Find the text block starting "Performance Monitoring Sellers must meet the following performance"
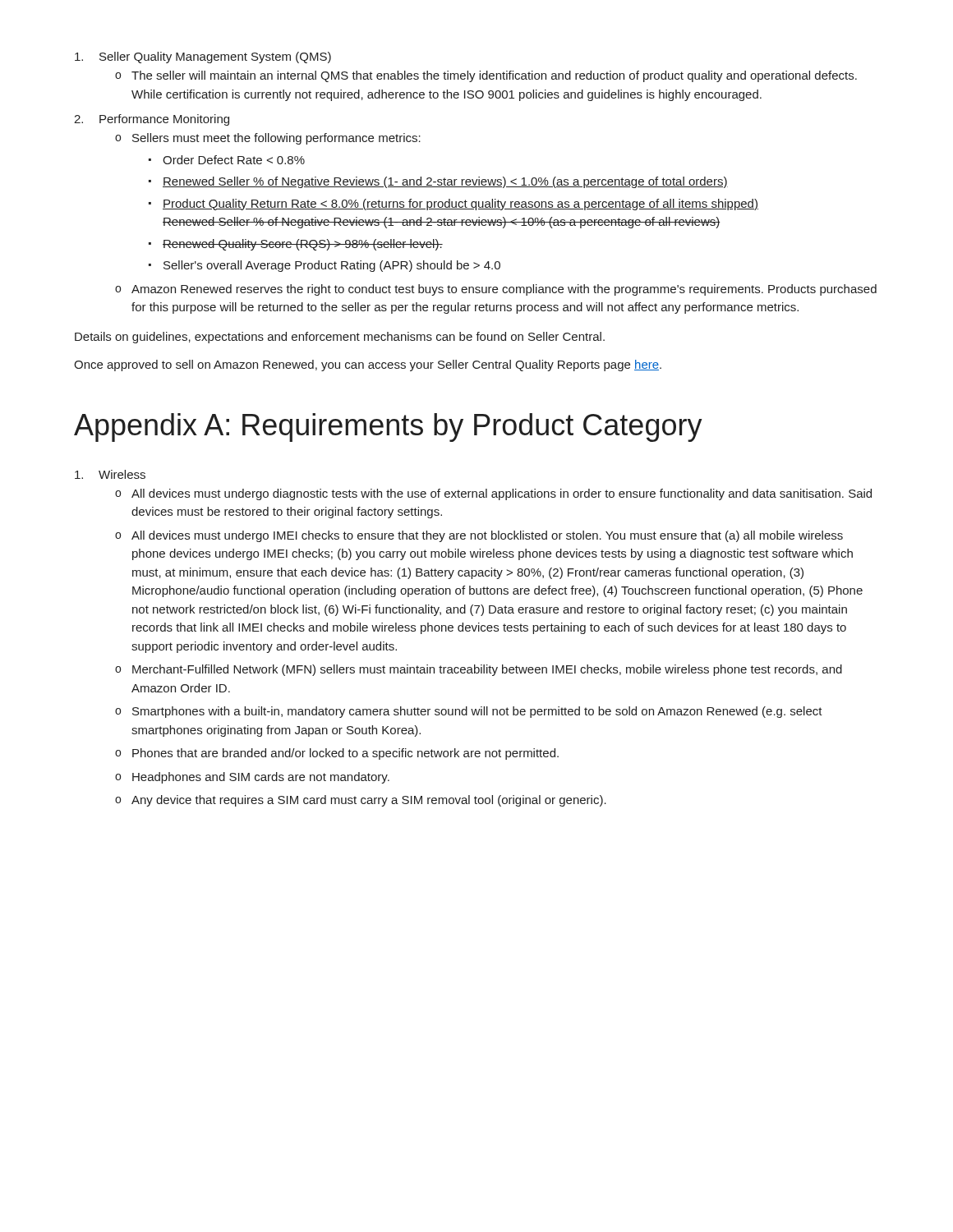Screen dimensions: 1232x953 pos(489,214)
